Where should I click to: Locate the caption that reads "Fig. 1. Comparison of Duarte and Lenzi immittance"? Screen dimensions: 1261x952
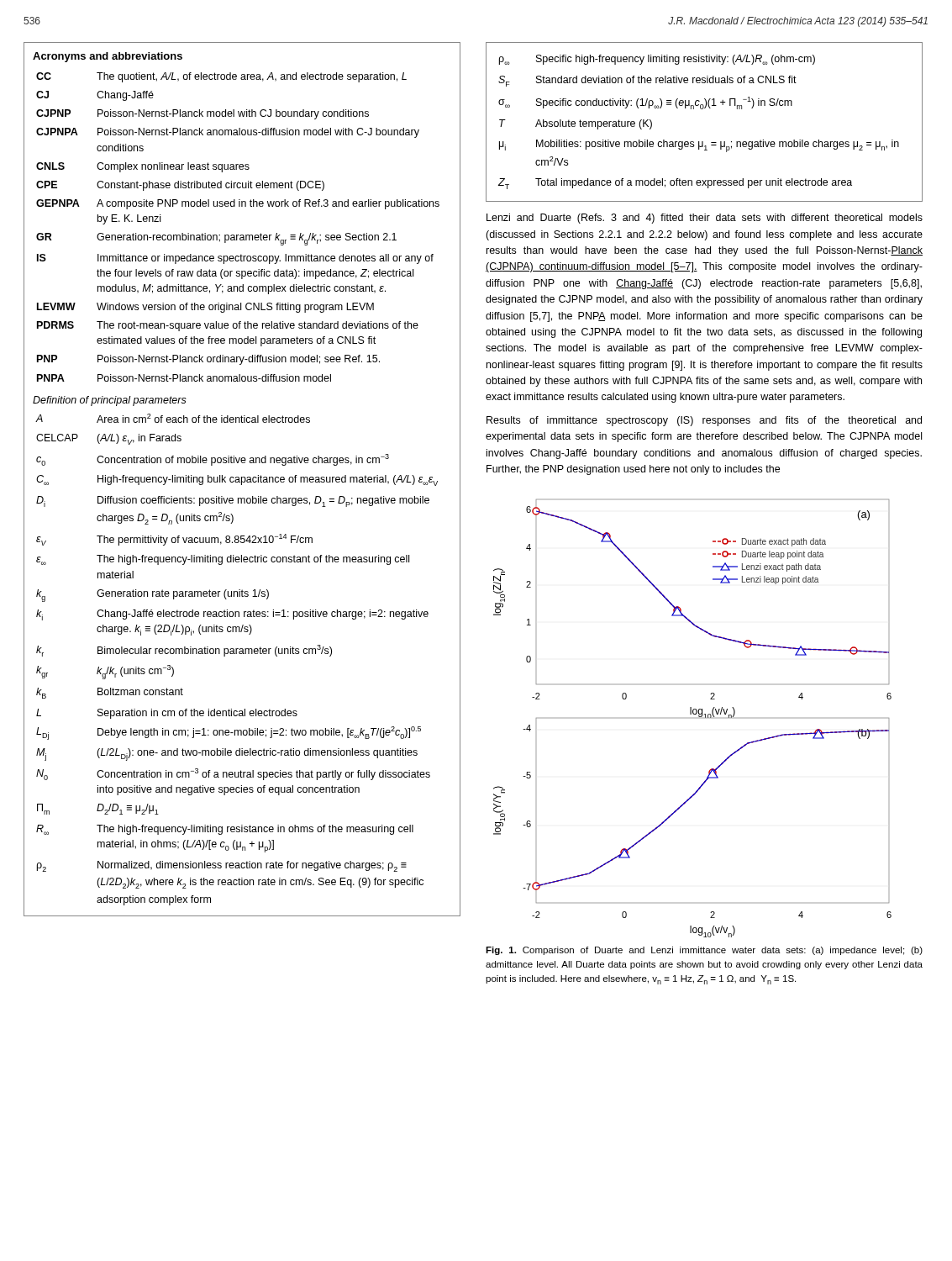point(704,966)
